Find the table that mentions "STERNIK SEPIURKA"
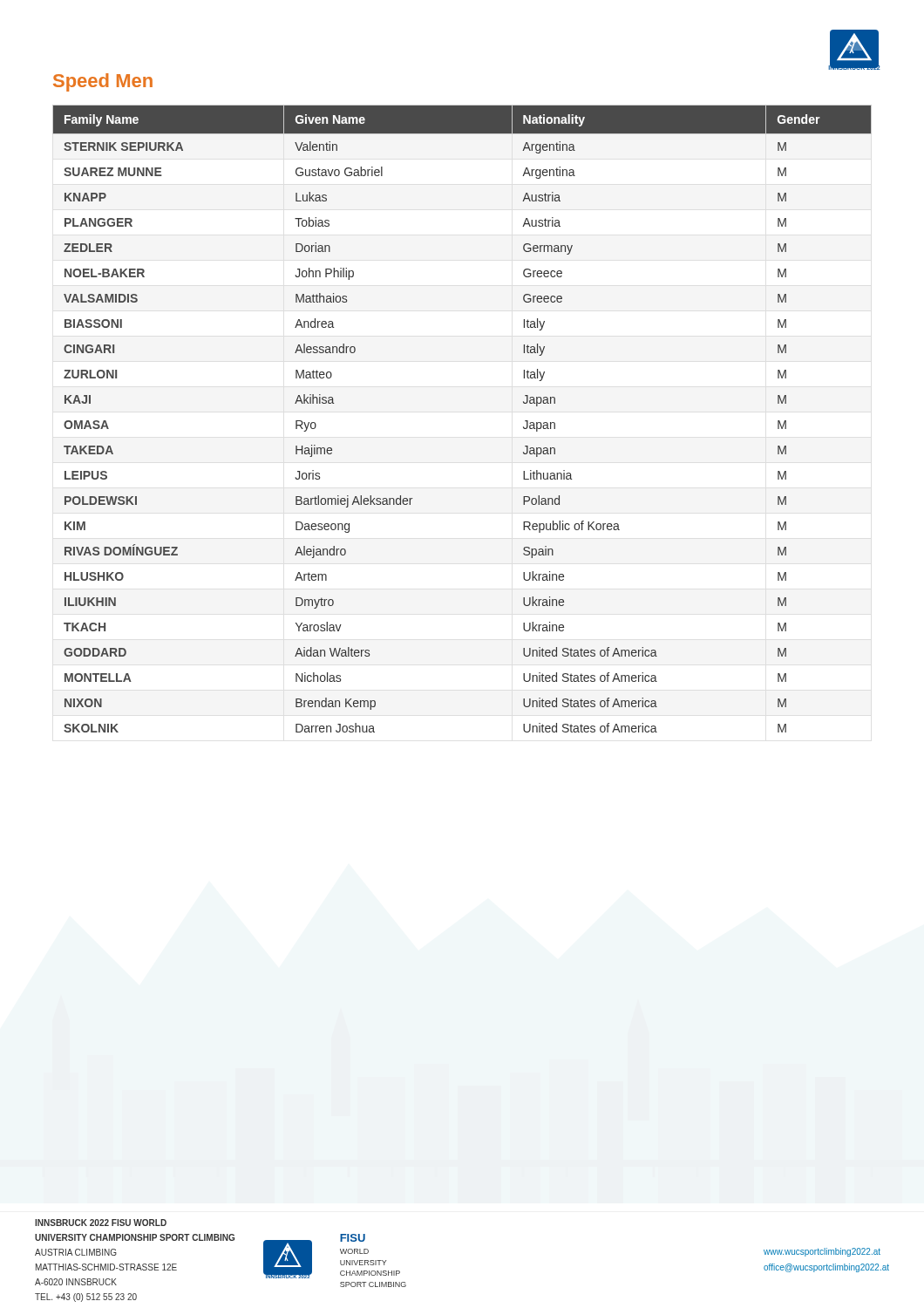 462,423
